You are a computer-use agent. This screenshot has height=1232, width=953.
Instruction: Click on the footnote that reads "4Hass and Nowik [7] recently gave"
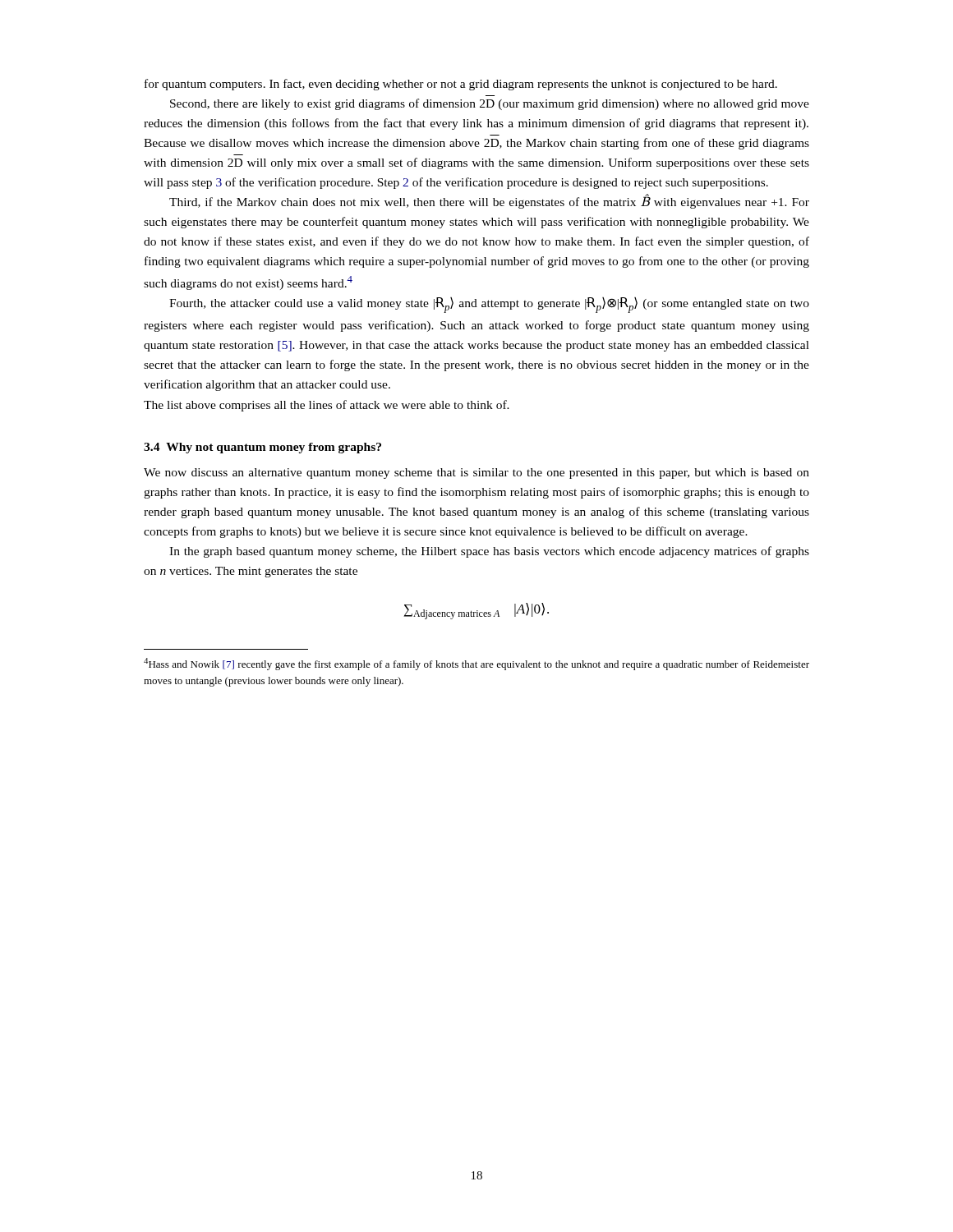476,671
